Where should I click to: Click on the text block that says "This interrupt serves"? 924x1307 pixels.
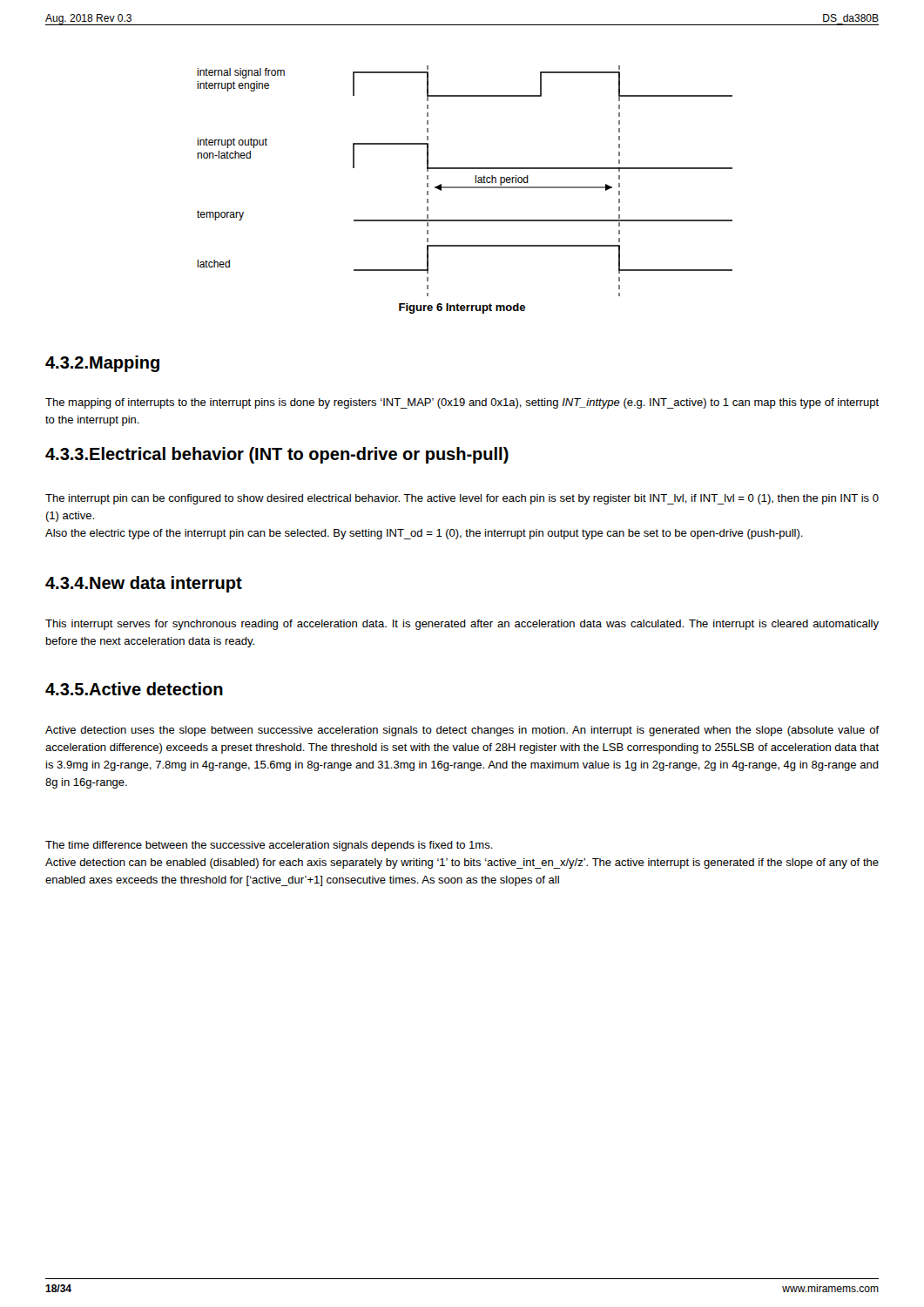point(462,632)
